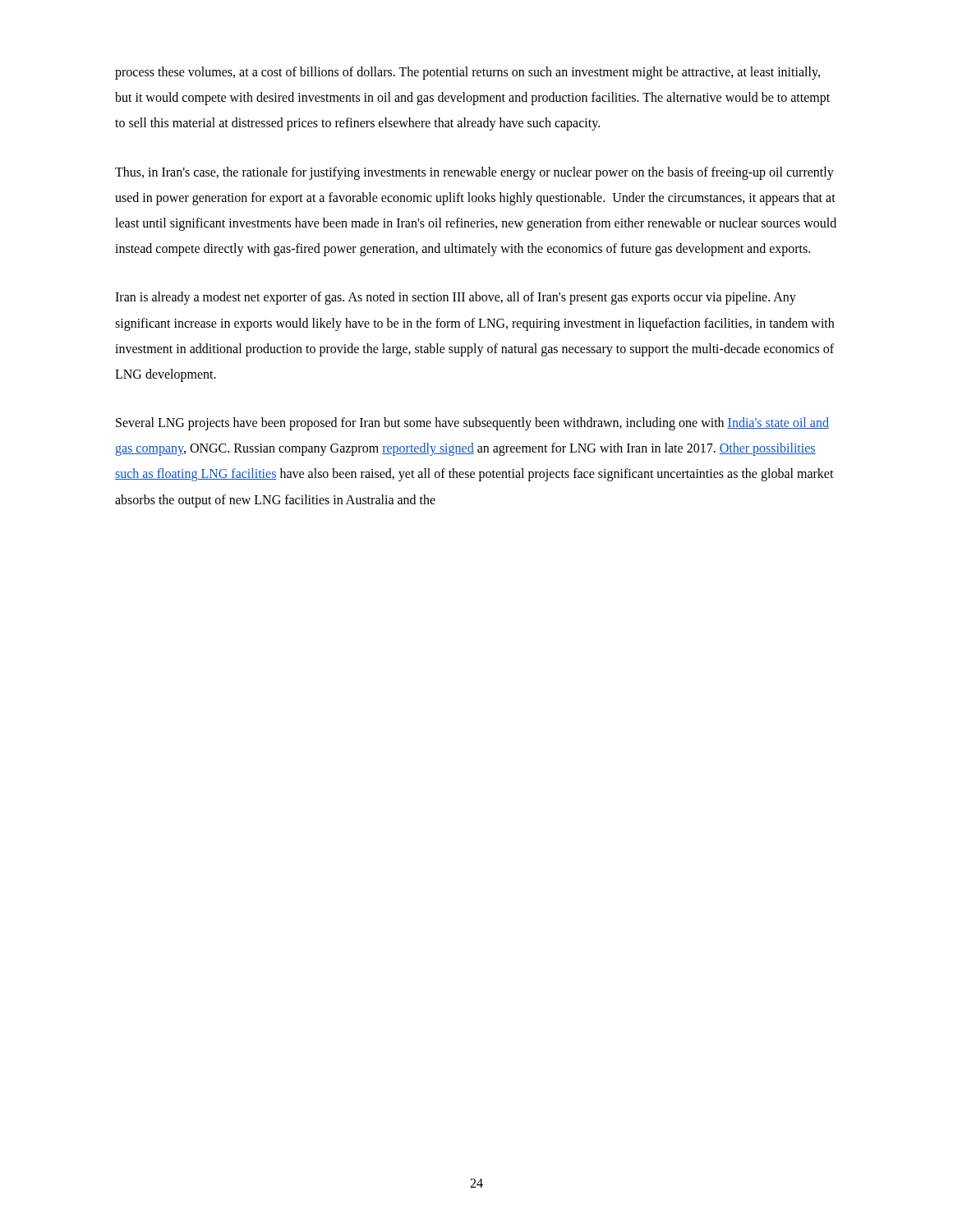953x1232 pixels.
Task: Where is the passage that starts "Iran is already a modest"?
Action: (475, 336)
